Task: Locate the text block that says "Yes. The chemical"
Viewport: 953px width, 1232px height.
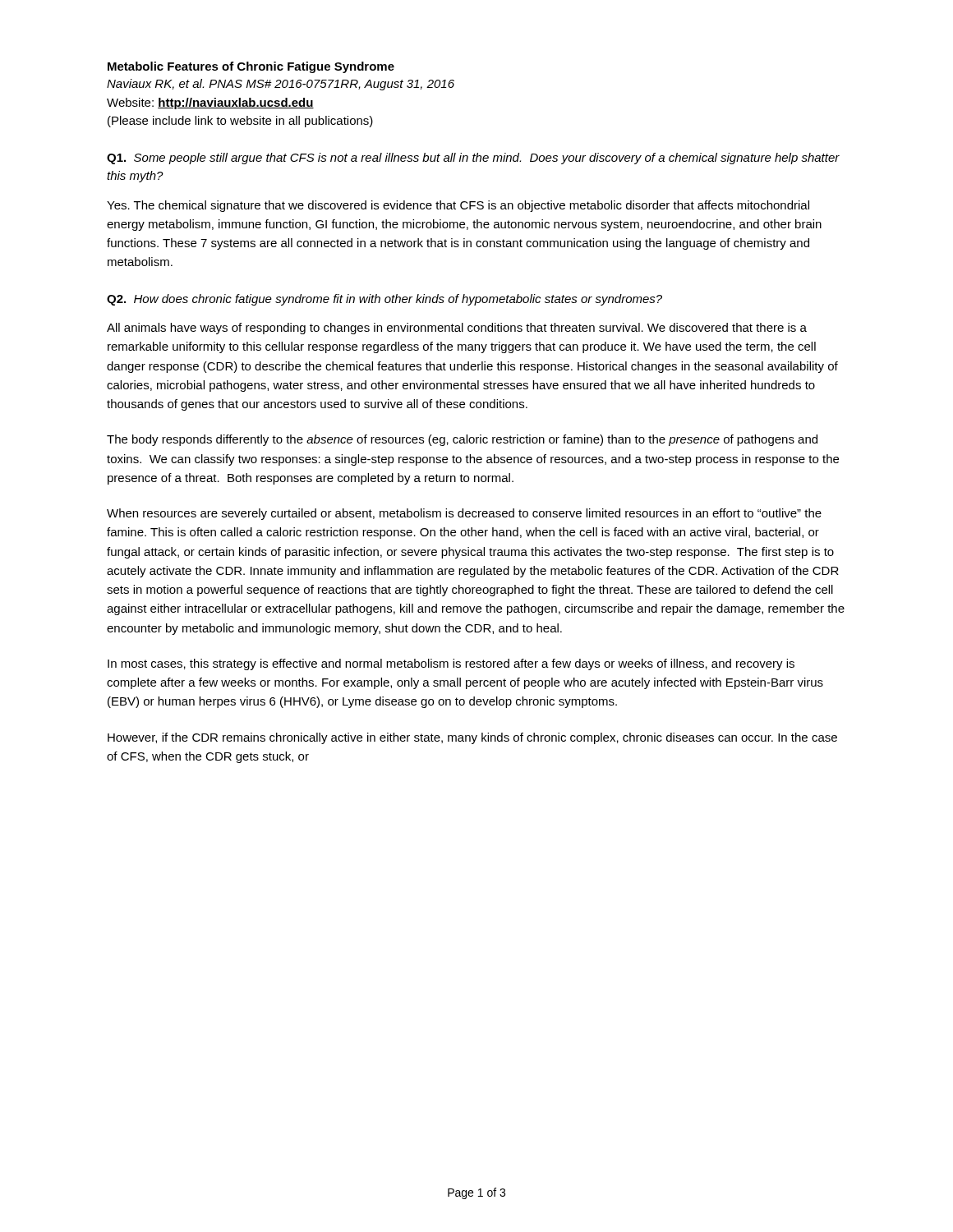Action: (x=464, y=233)
